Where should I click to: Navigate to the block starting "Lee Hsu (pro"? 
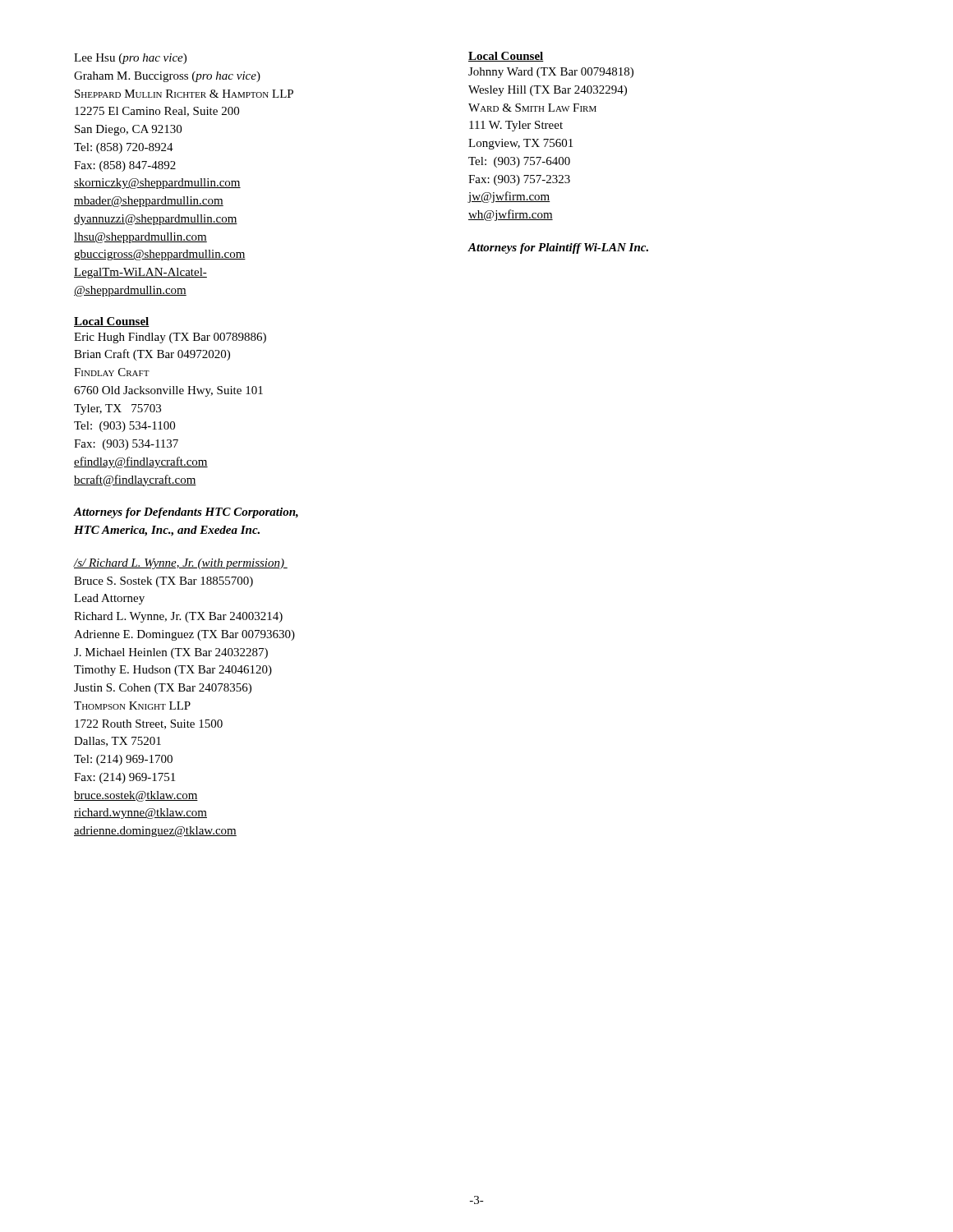[130, 59]
